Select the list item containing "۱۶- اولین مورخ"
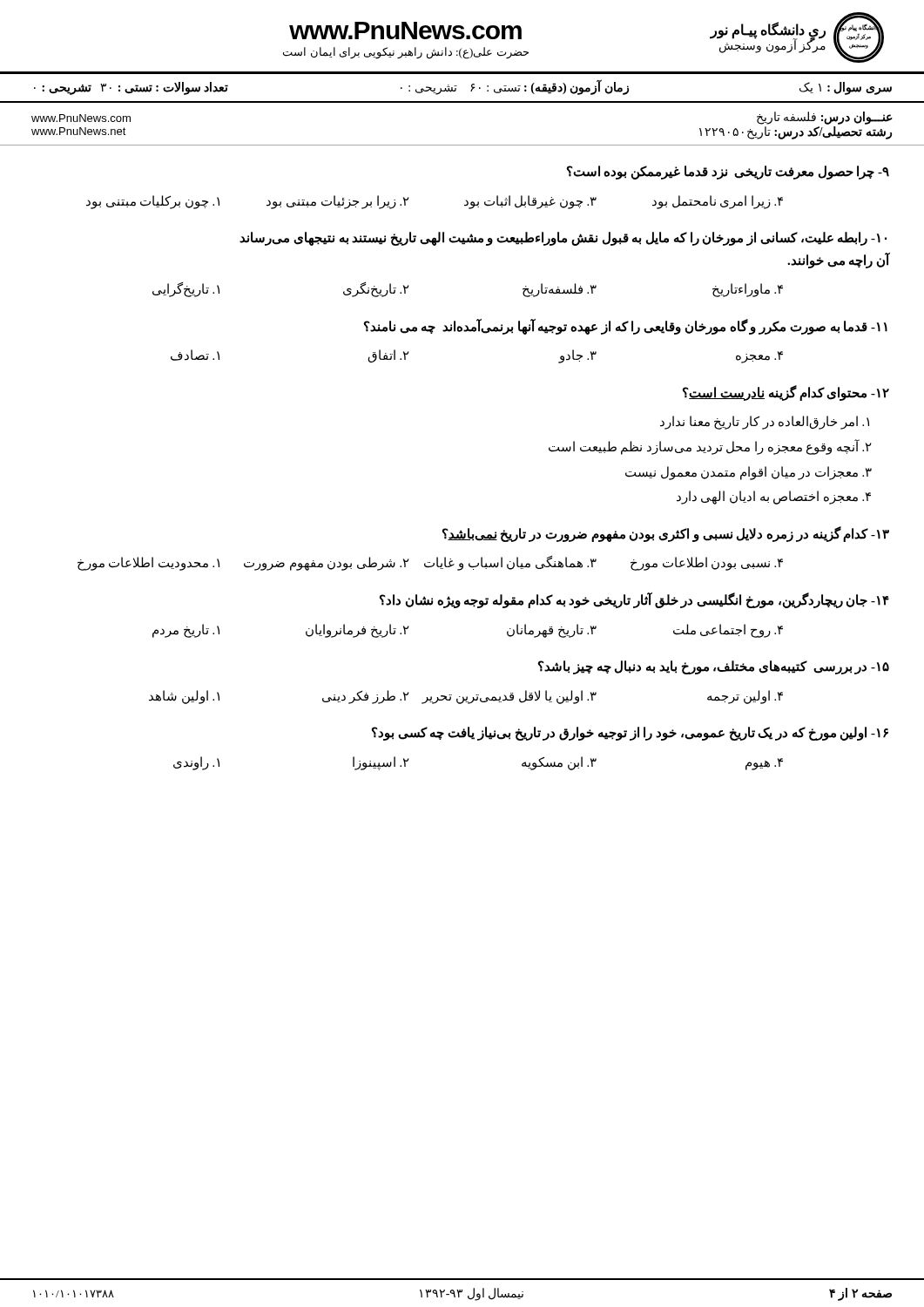Image resolution: width=924 pixels, height=1307 pixels. tap(462, 748)
